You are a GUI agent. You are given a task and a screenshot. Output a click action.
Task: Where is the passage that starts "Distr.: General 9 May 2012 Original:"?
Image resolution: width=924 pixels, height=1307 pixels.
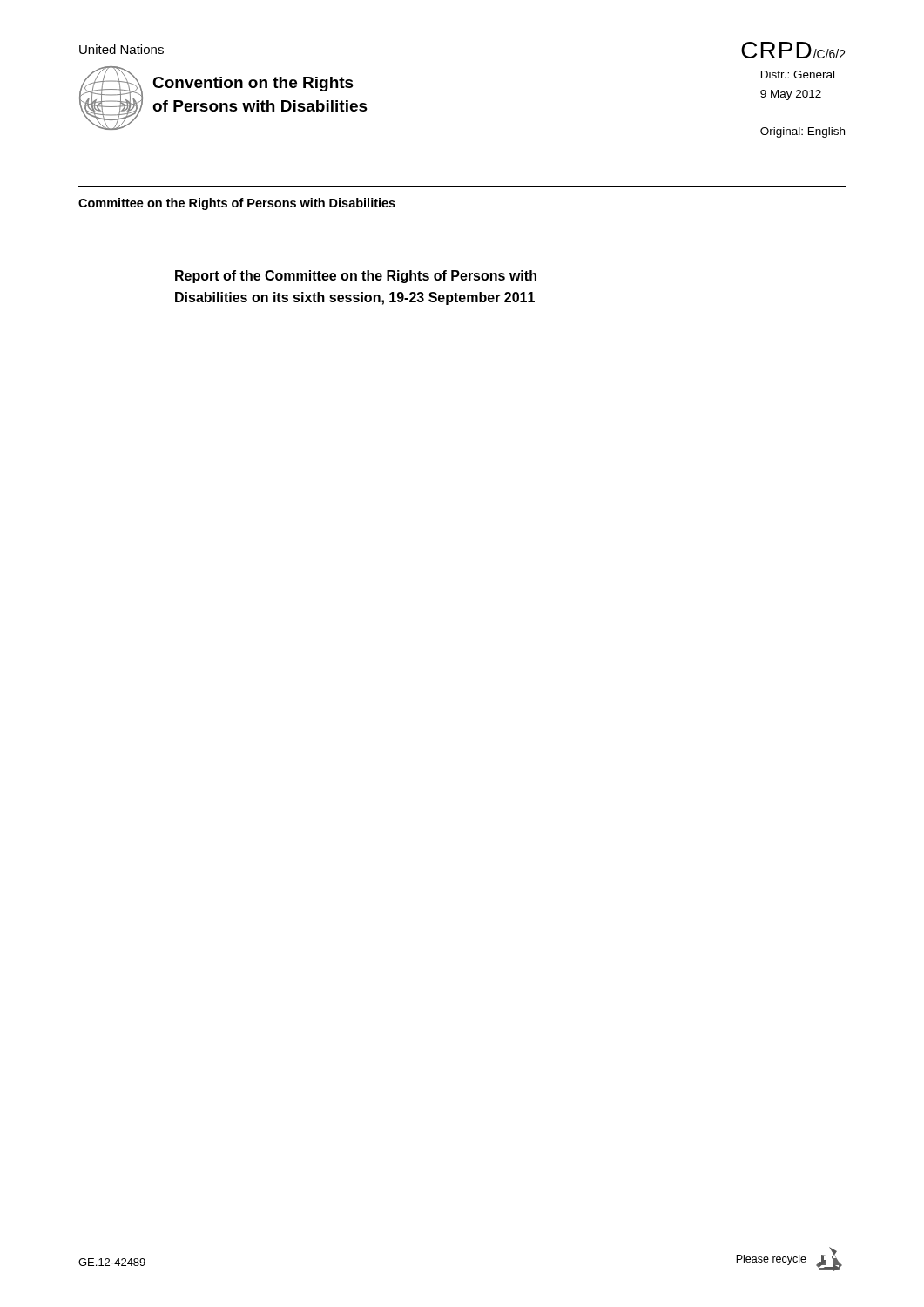click(x=803, y=103)
